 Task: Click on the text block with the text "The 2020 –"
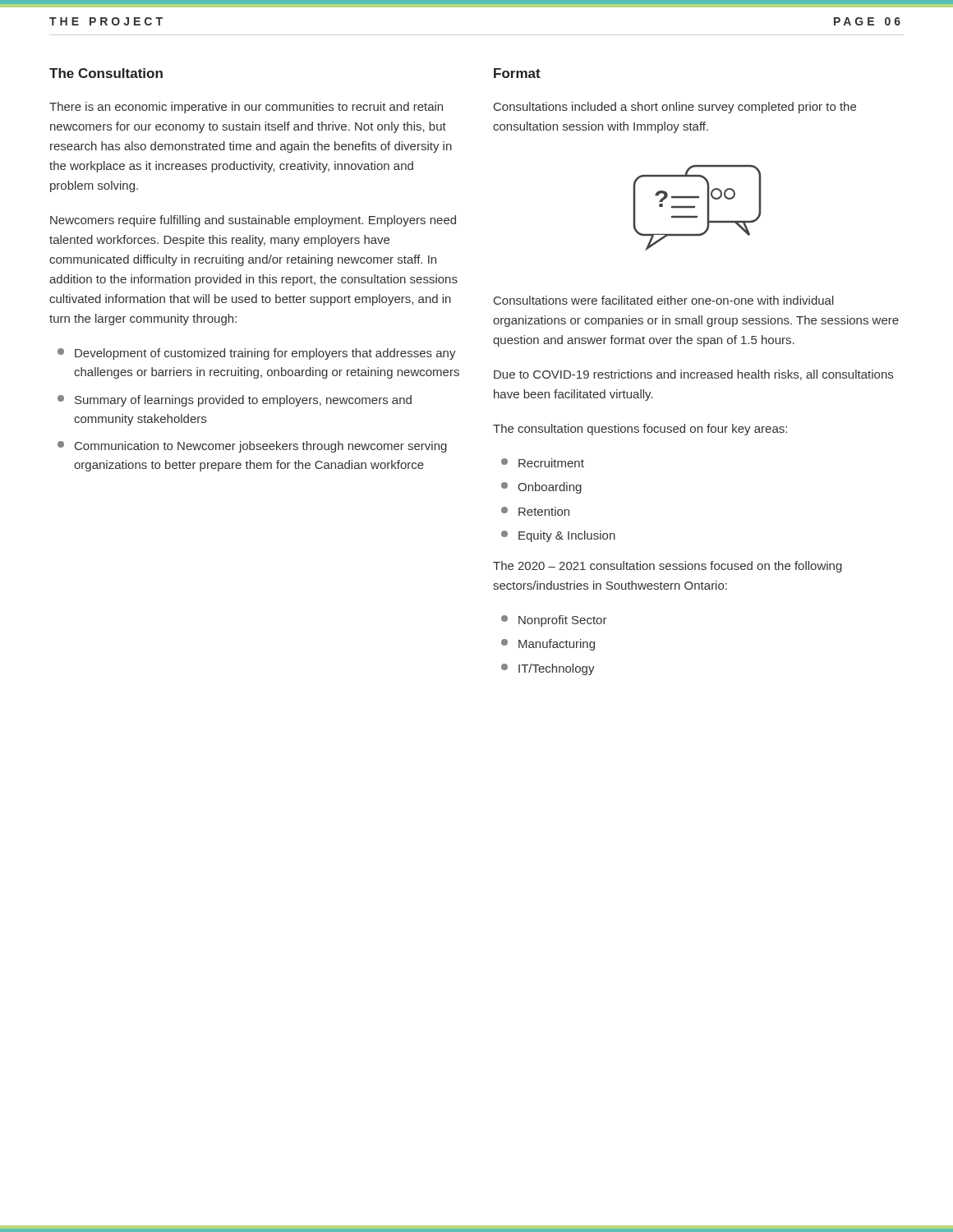pyautogui.click(x=668, y=575)
